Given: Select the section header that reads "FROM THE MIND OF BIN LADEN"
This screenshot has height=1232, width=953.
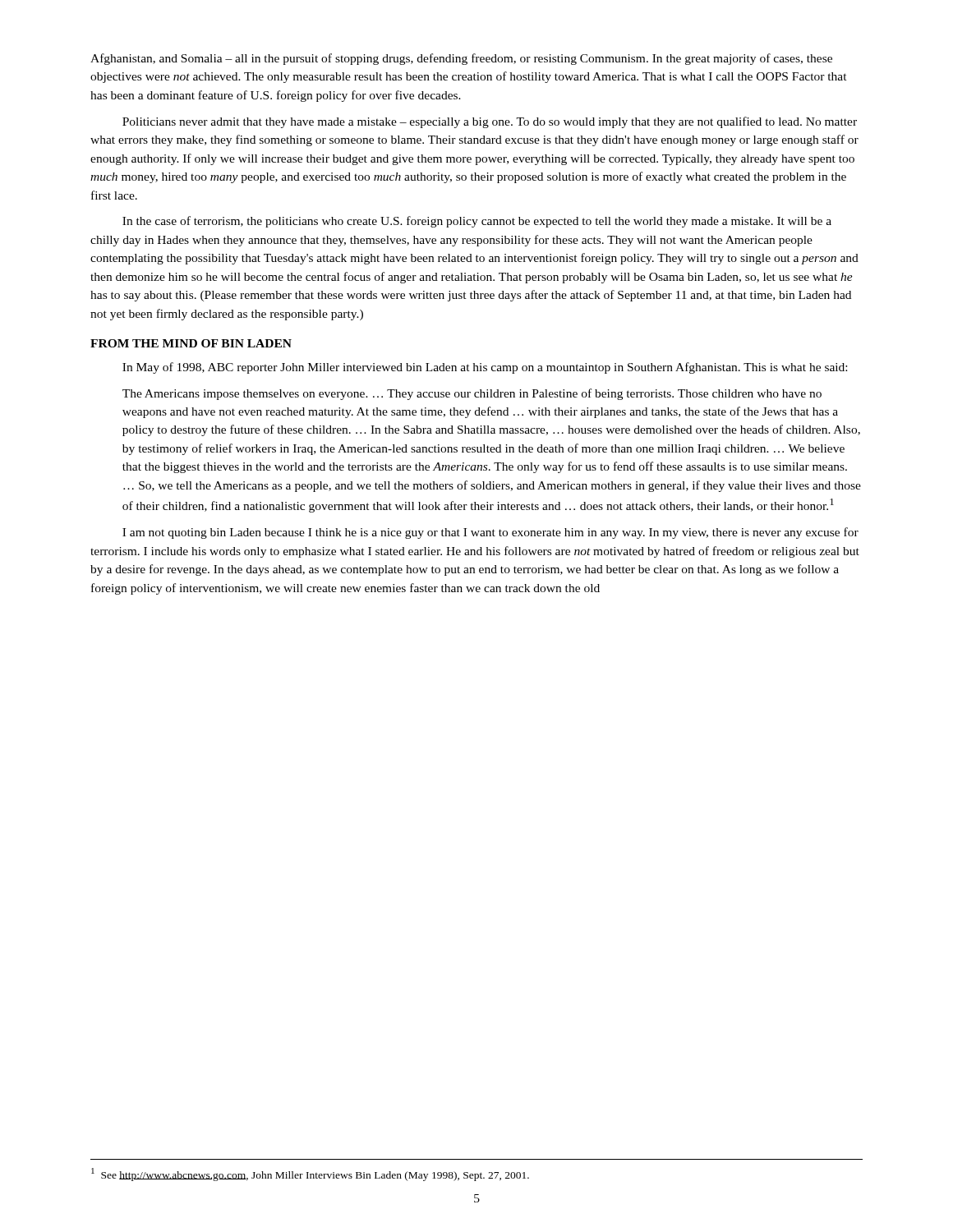Looking at the screenshot, I should (191, 343).
